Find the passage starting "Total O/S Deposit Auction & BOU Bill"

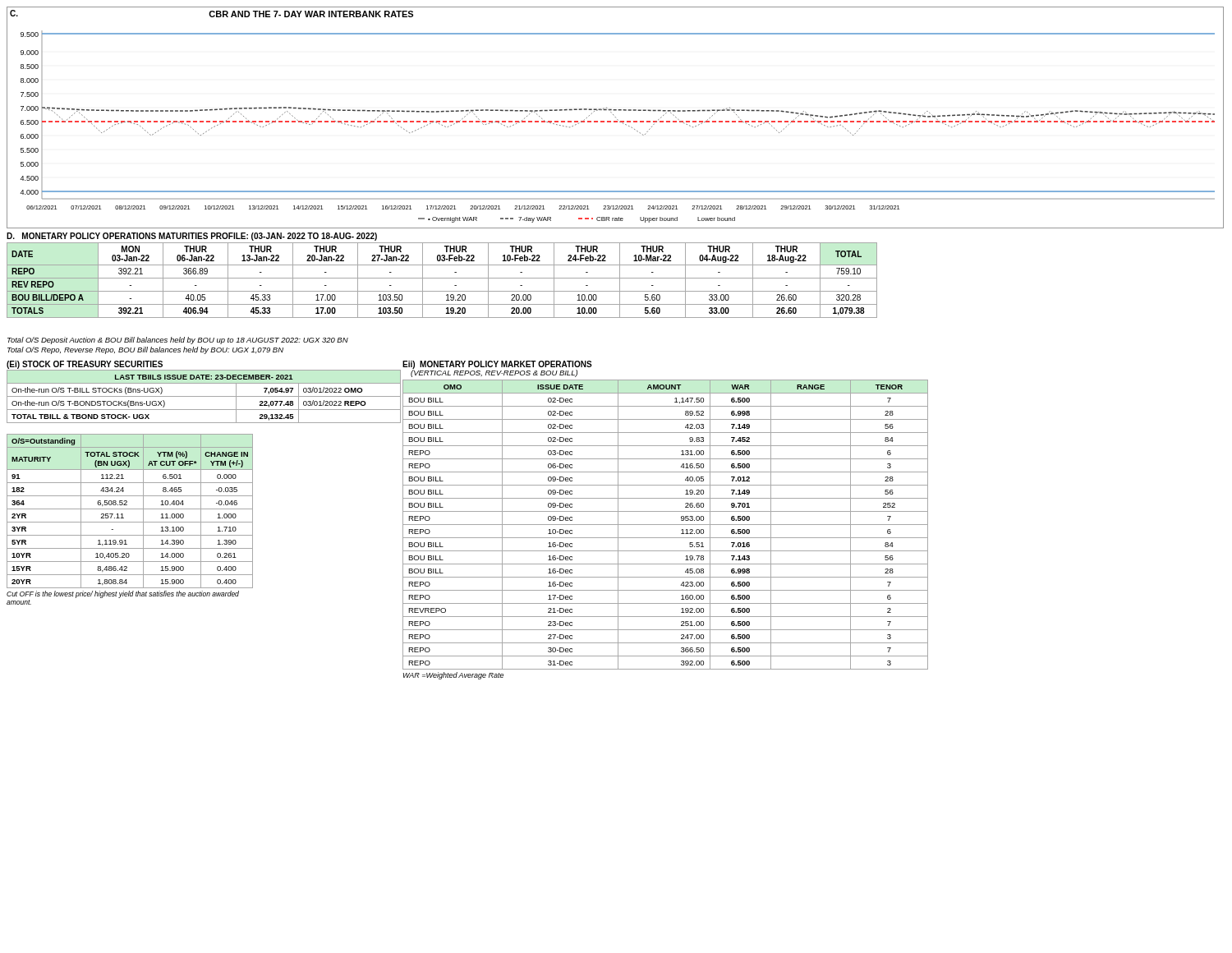click(177, 340)
